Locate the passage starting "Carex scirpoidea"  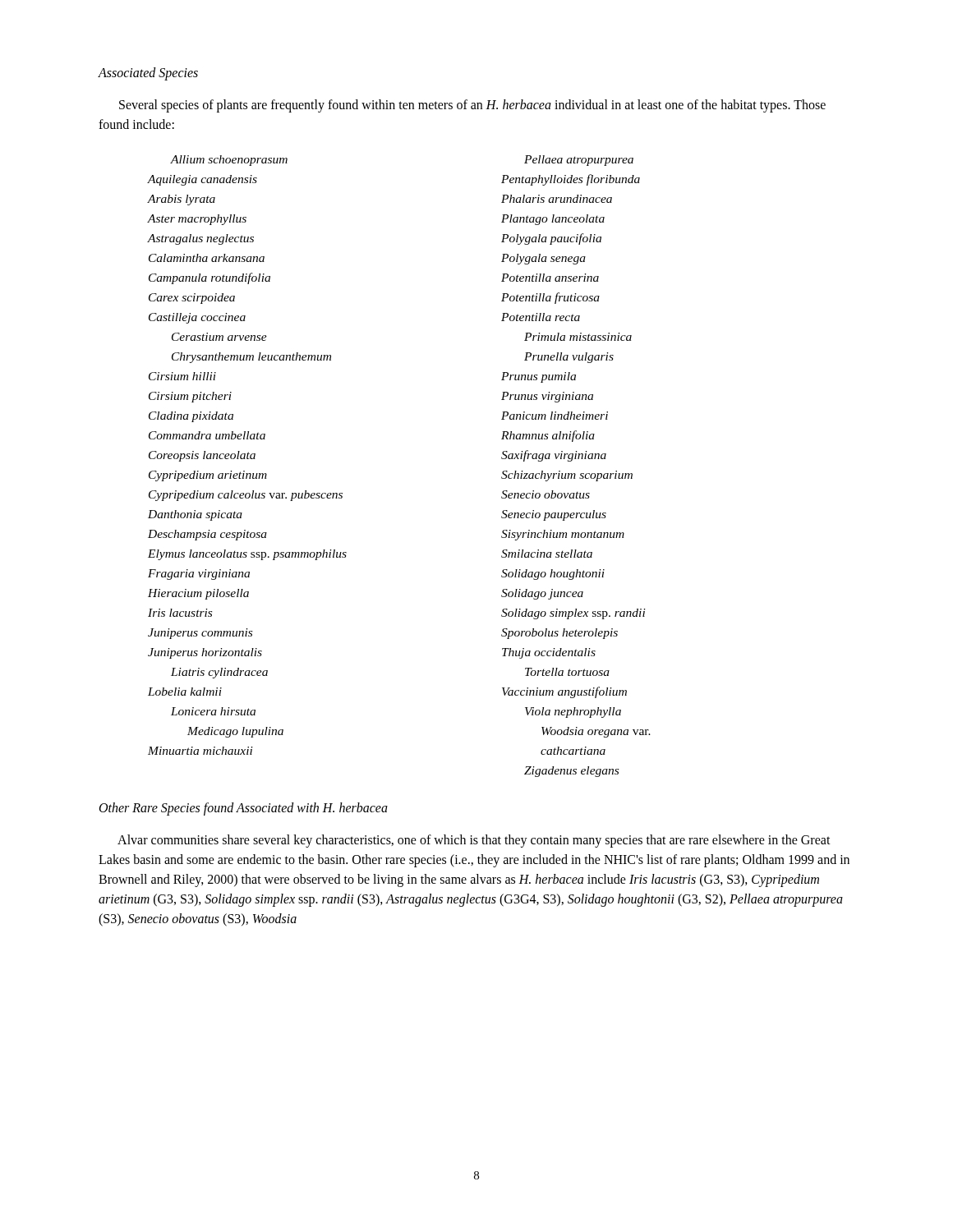click(x=192, y=297)
